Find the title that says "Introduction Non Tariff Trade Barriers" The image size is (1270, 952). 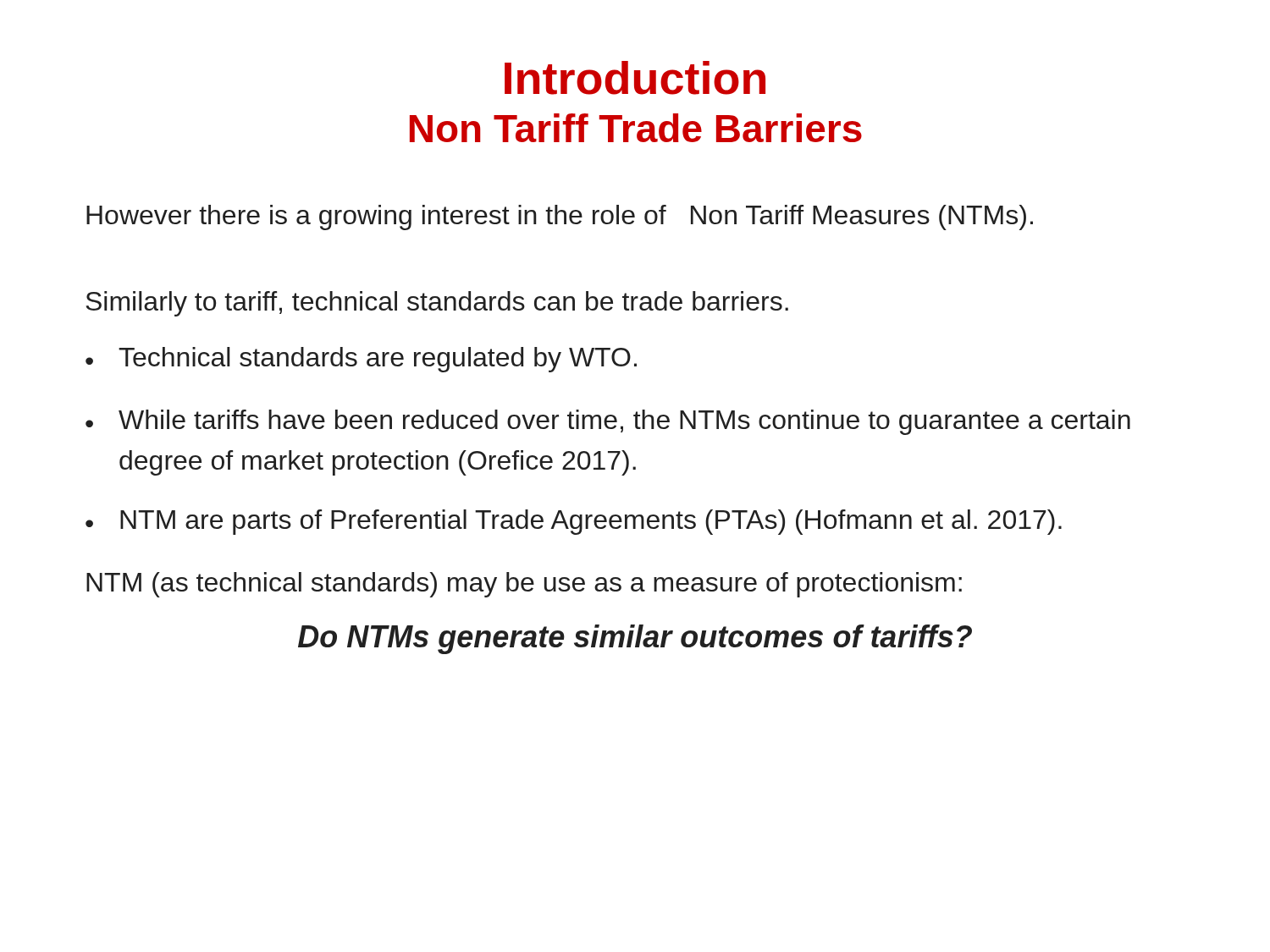(x=635, y=102)
